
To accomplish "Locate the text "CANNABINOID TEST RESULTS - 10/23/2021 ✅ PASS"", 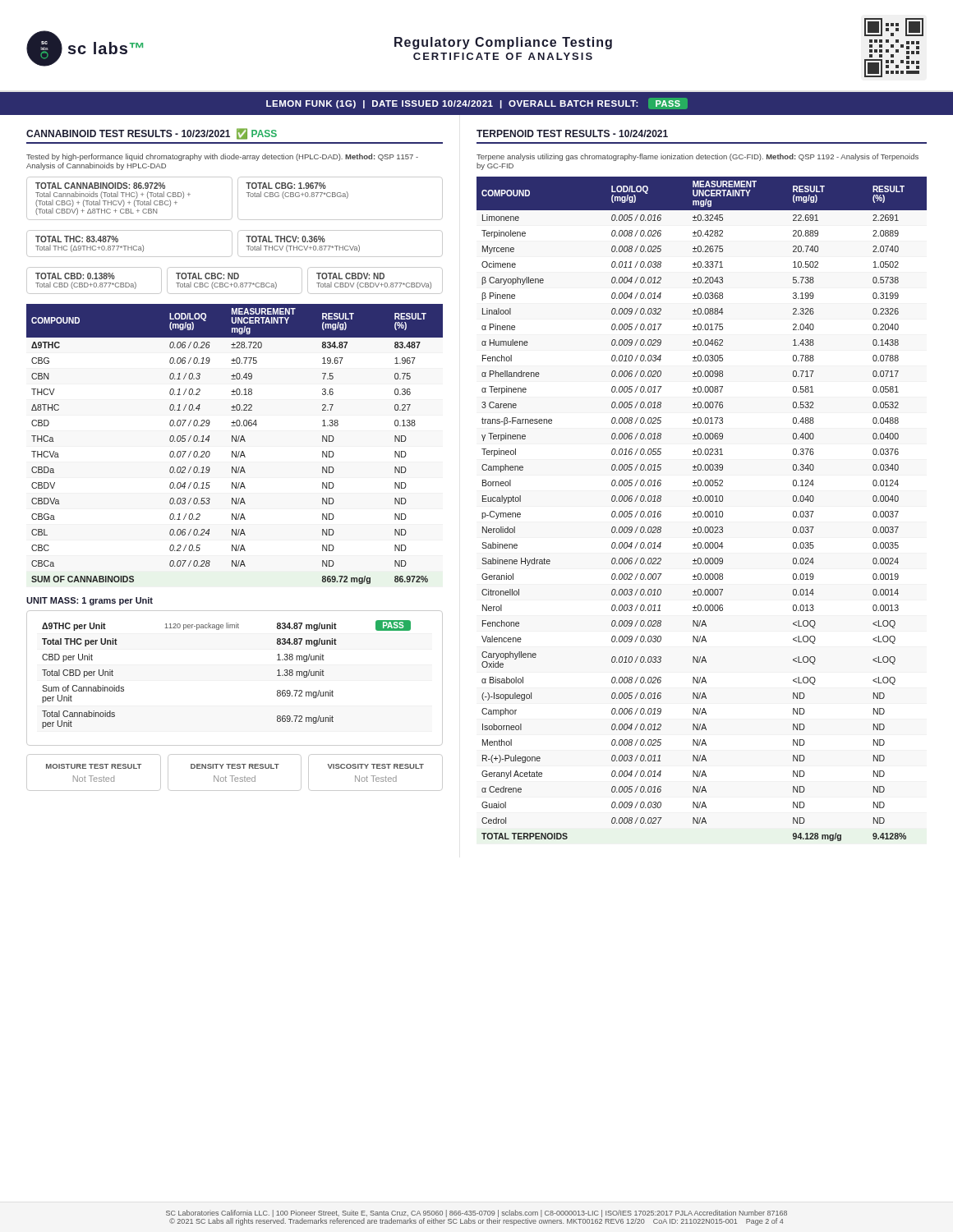I will pyautogui.click(x=152, y=134).
